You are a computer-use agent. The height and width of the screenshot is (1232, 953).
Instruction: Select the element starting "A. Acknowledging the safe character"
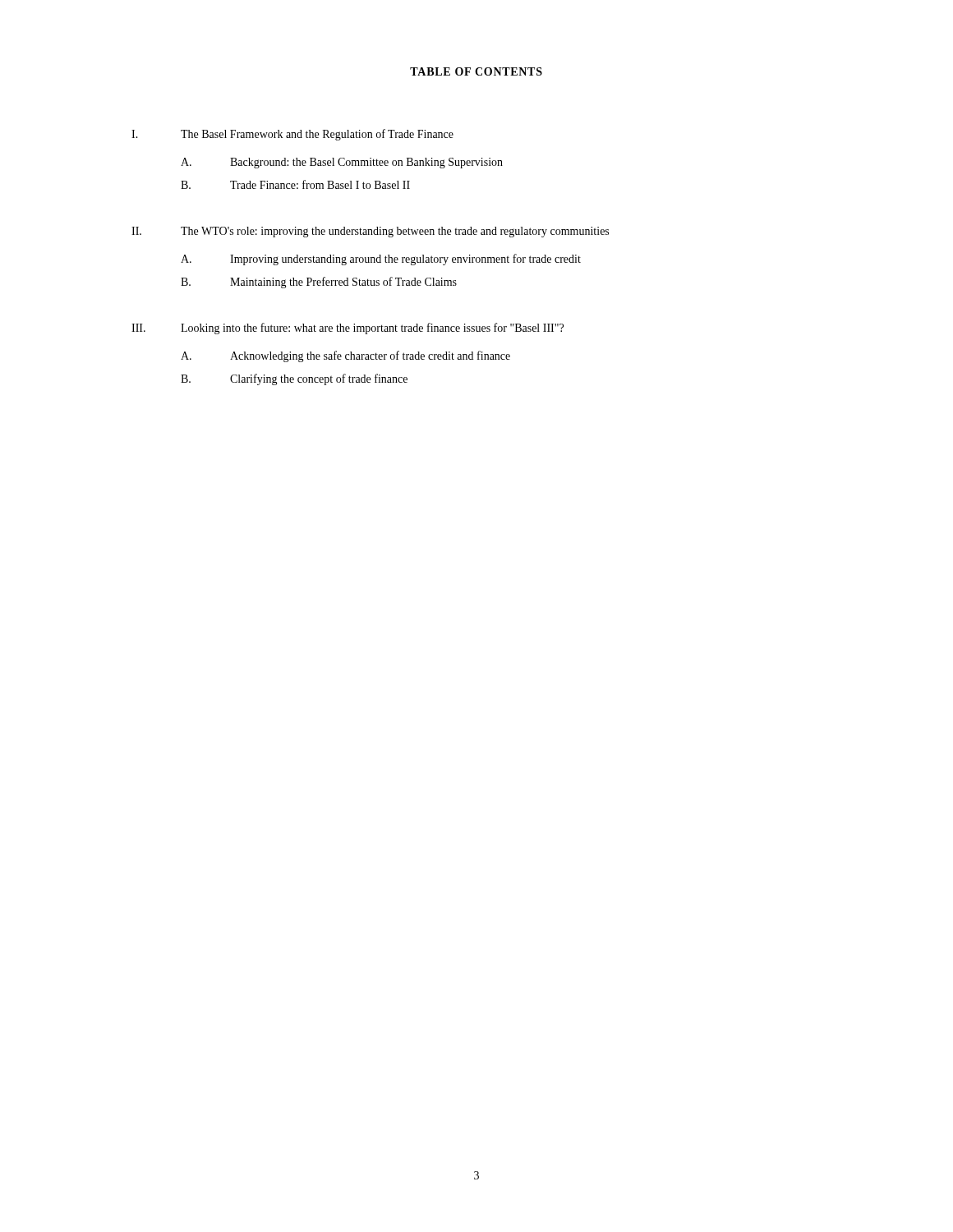(x=501, y=356)
